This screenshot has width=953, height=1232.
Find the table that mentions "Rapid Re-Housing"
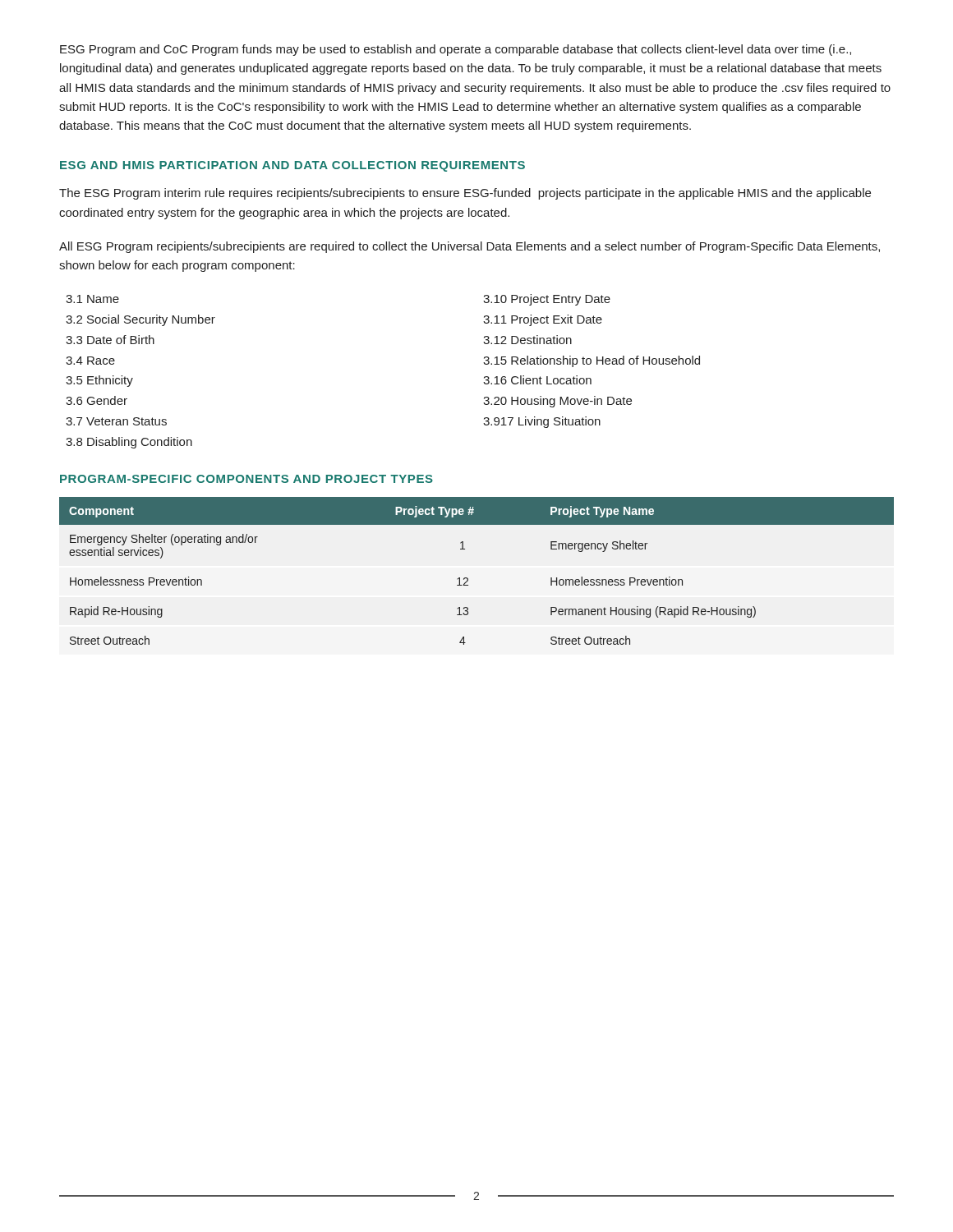click(x=476, y=577)
